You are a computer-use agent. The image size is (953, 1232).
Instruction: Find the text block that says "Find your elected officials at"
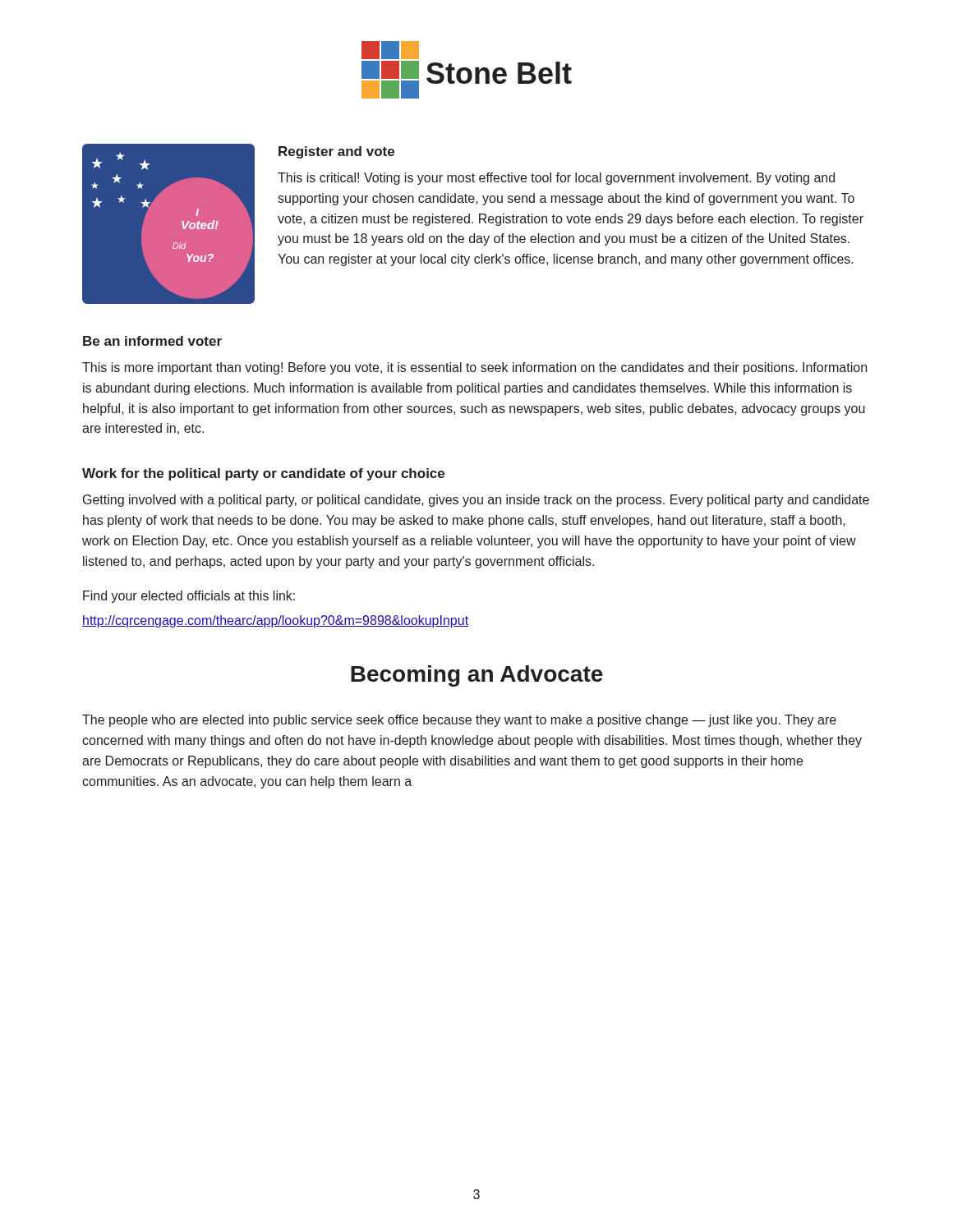(189, 596)
